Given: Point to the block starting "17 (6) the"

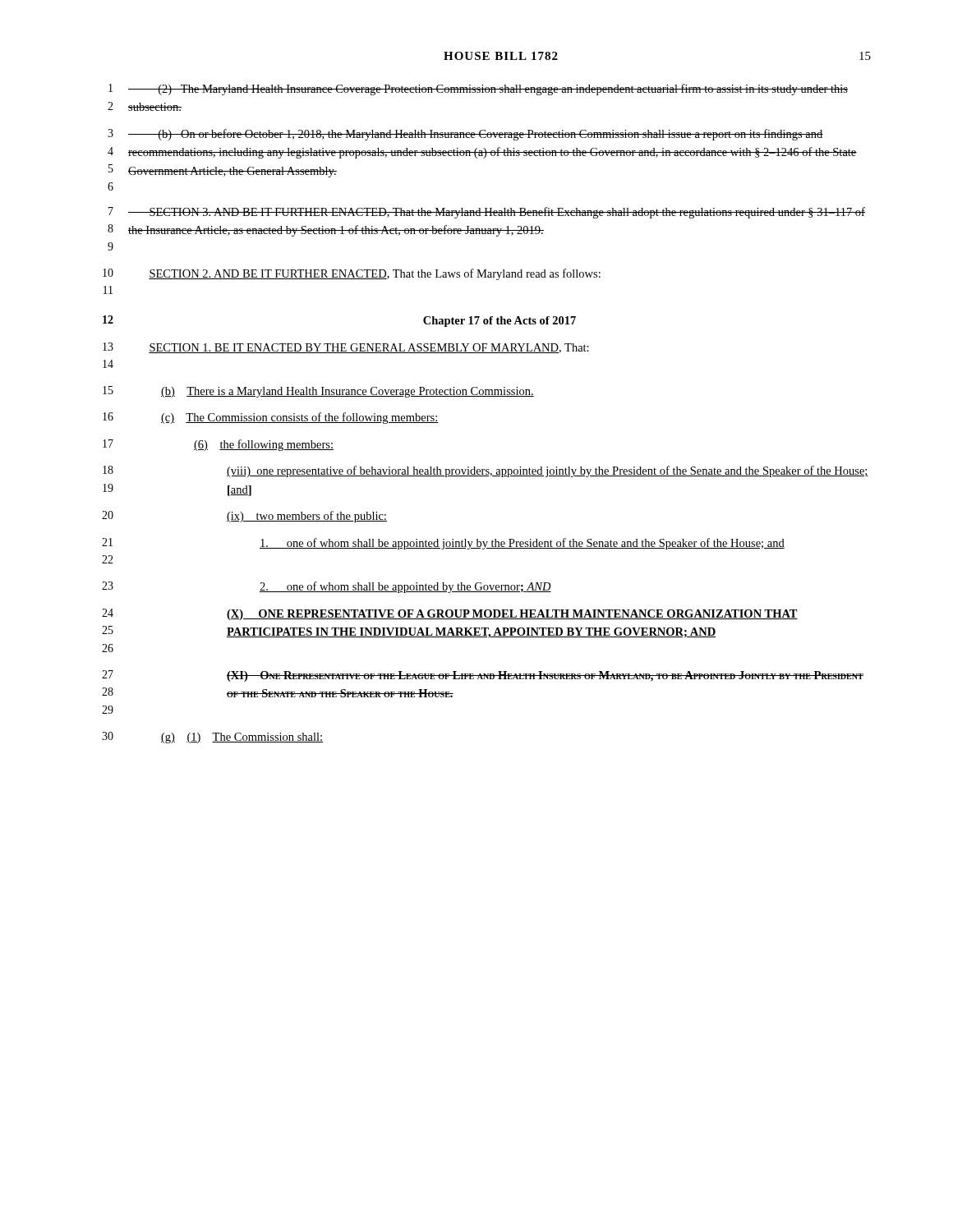Looking at the screenshot, I should 218,445.
